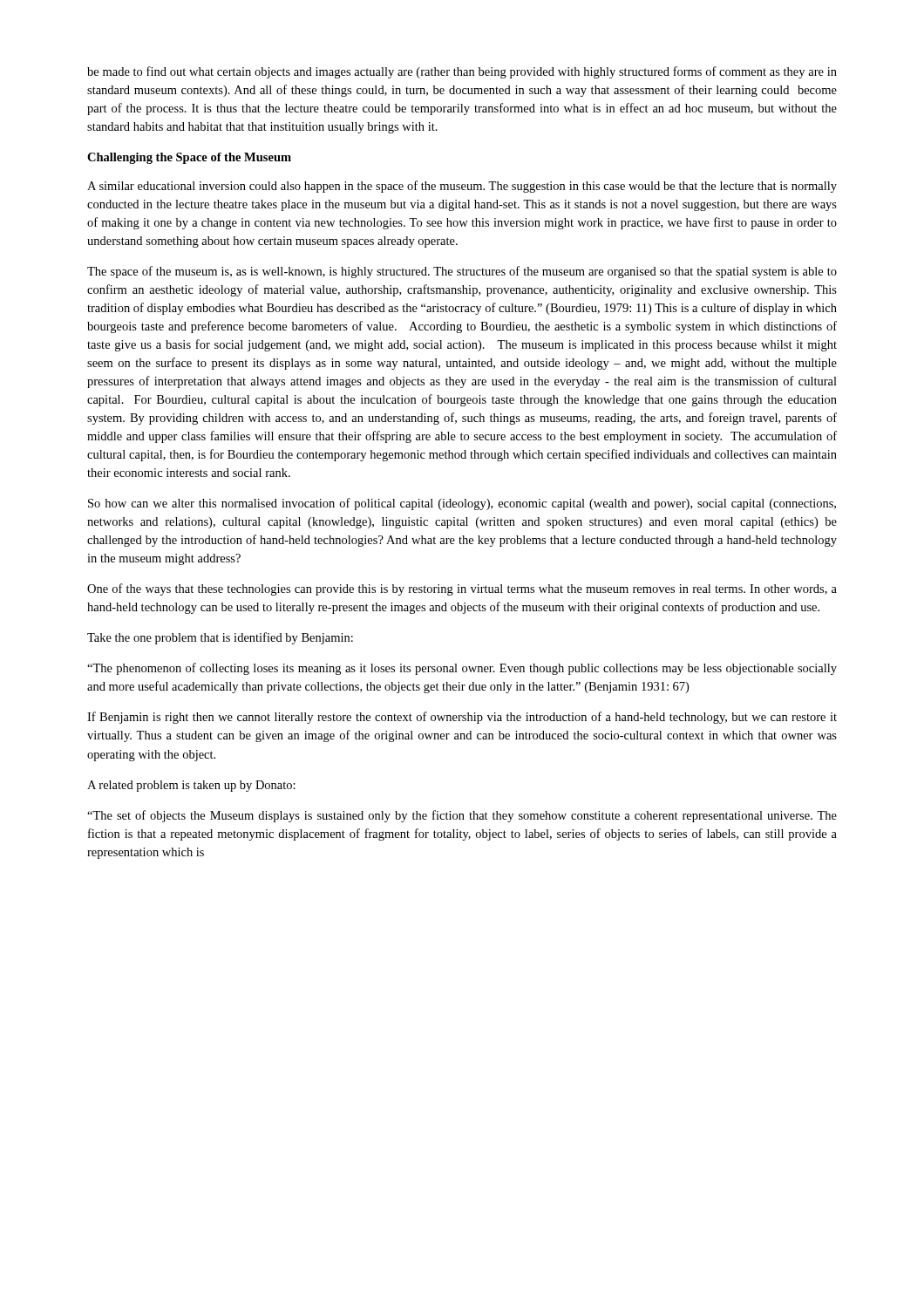Find the passage starting "The space of the museum is, as"
Screen dimensions: 1308x924
point(462,372)
